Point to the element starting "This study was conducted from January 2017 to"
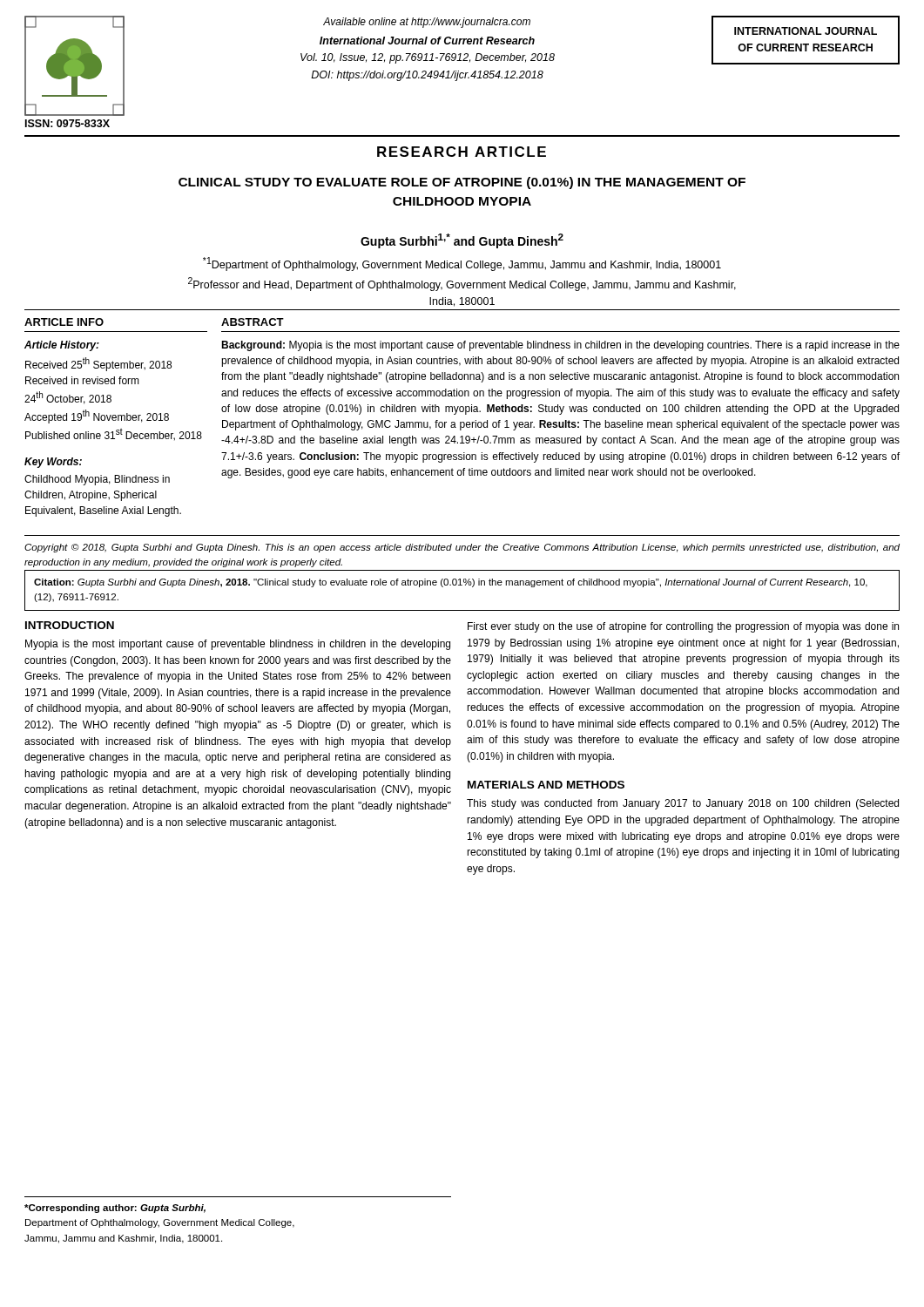This screenshot has width=924, height=1307. click(x=683, y=836)
